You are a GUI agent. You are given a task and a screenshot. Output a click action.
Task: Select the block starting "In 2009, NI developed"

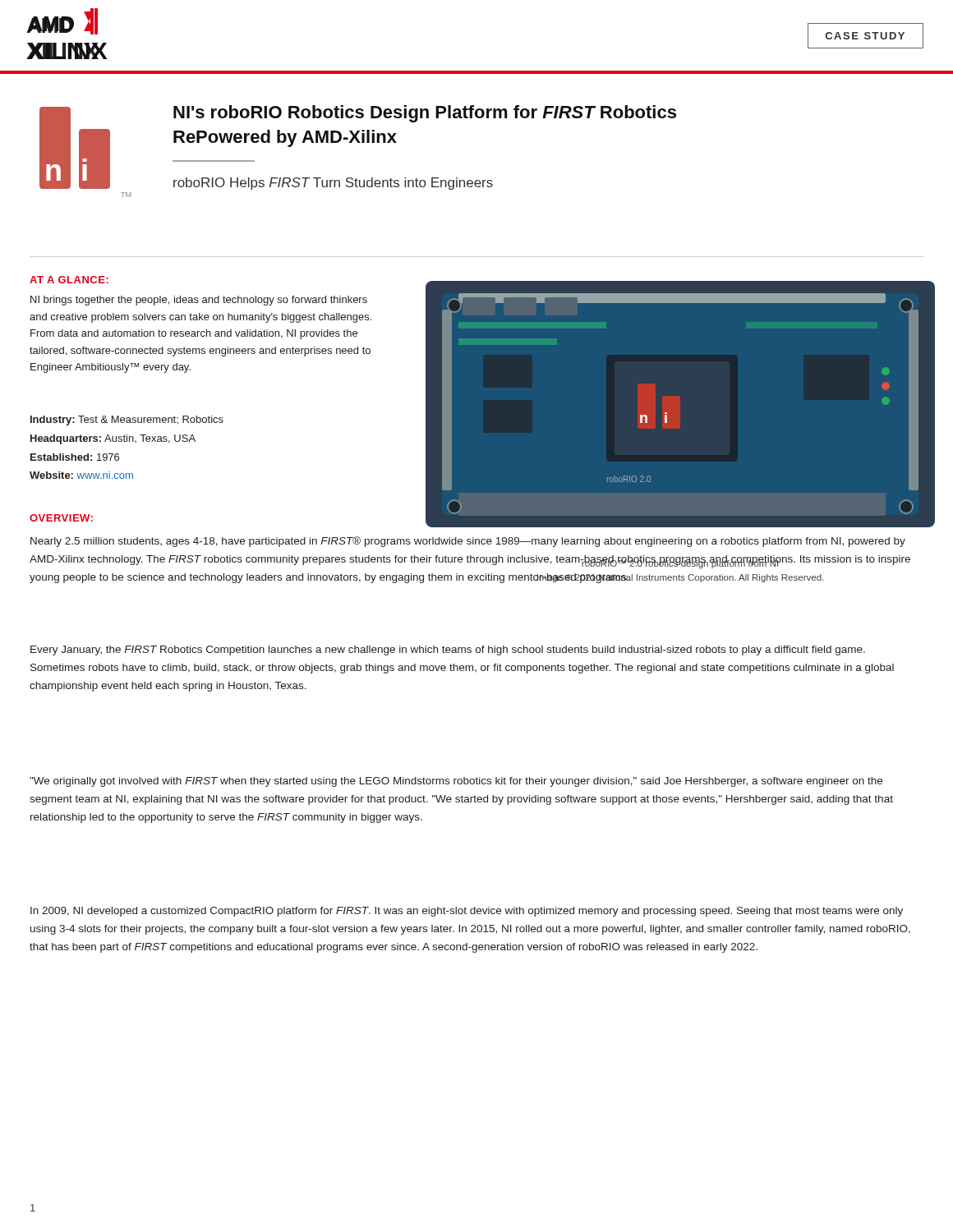pos(476,929)
